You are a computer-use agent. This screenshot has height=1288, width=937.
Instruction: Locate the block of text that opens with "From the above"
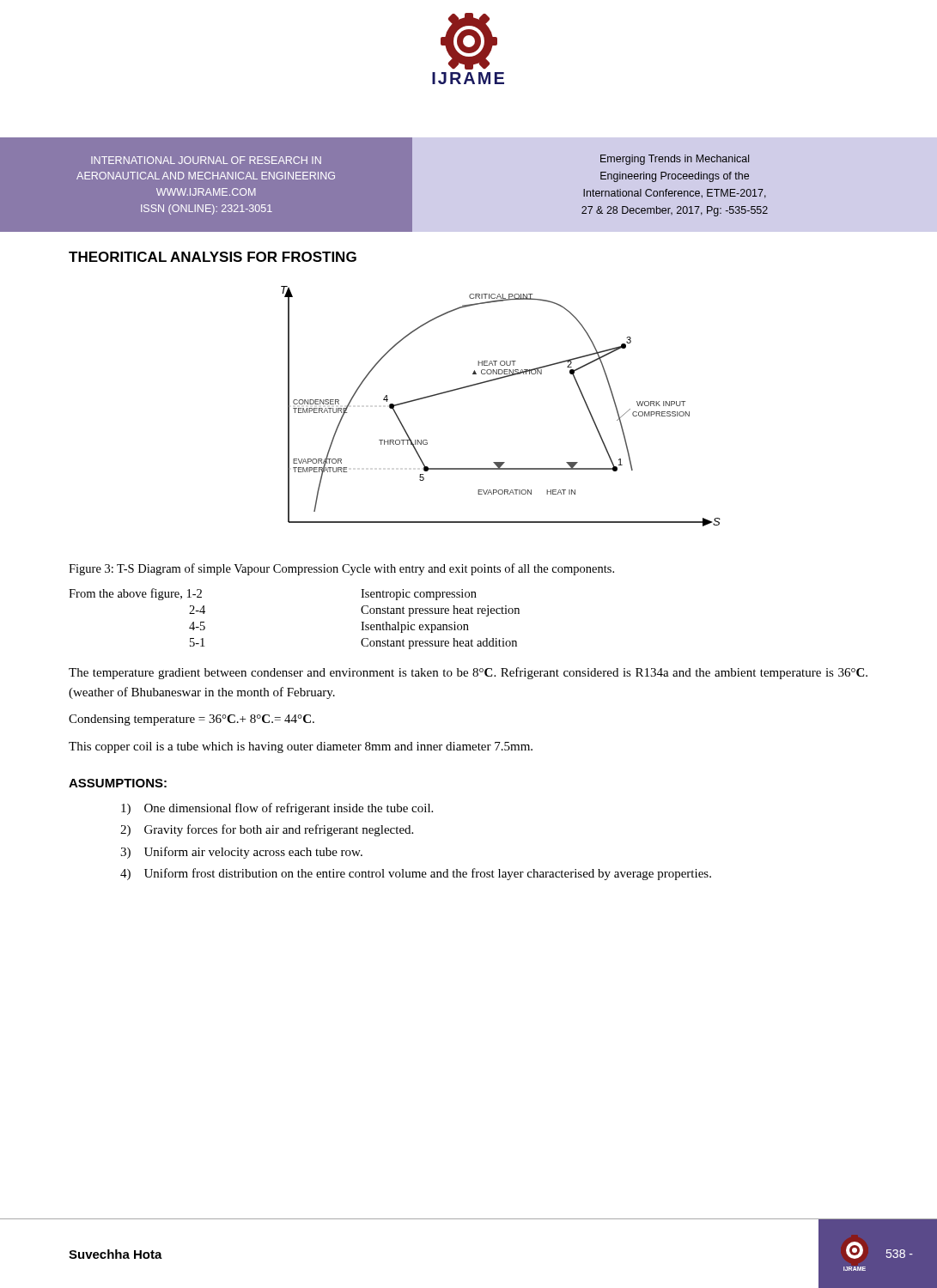129,594
